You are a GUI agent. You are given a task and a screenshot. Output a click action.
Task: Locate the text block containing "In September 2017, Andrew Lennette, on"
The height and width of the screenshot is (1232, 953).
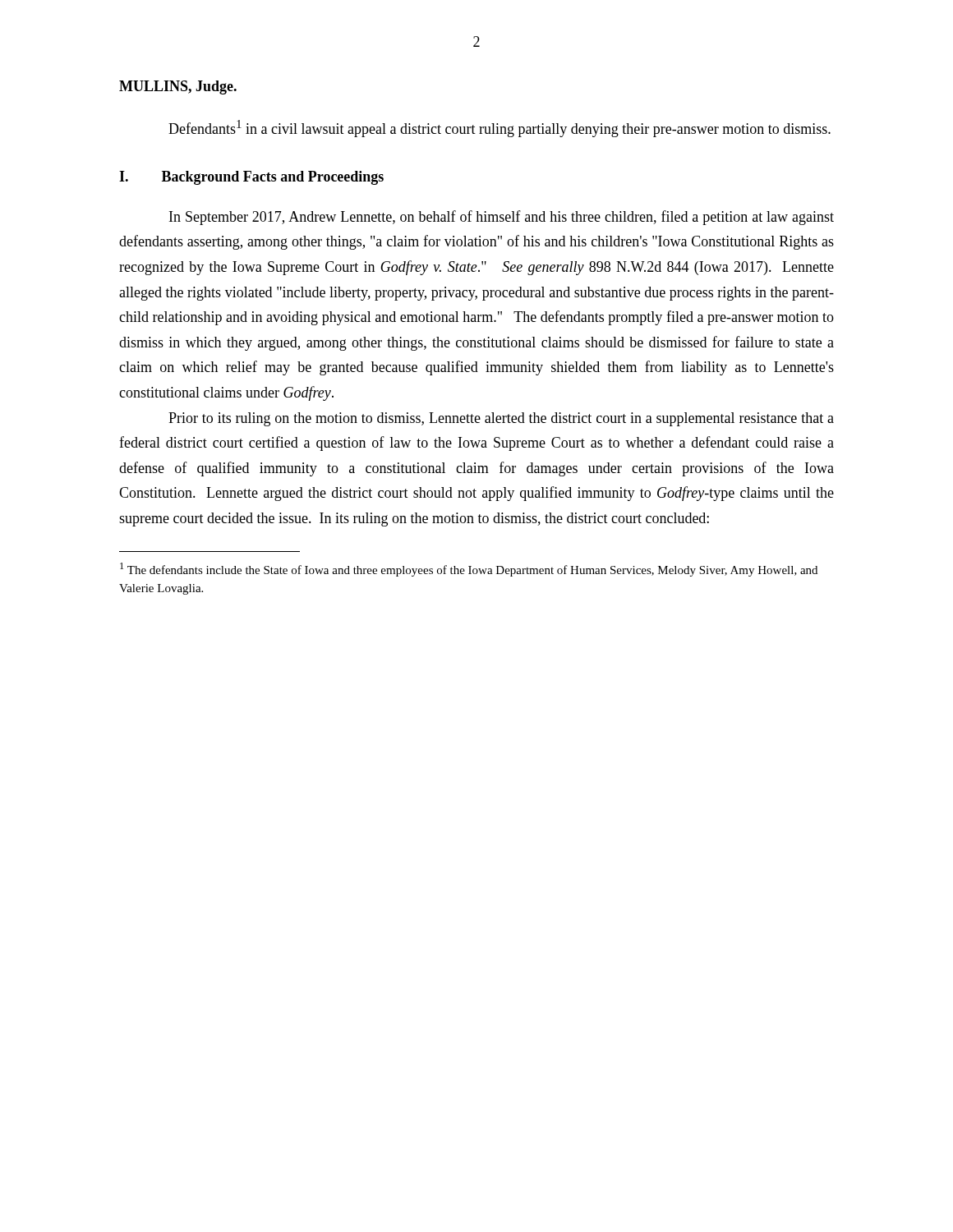point(476,305)
